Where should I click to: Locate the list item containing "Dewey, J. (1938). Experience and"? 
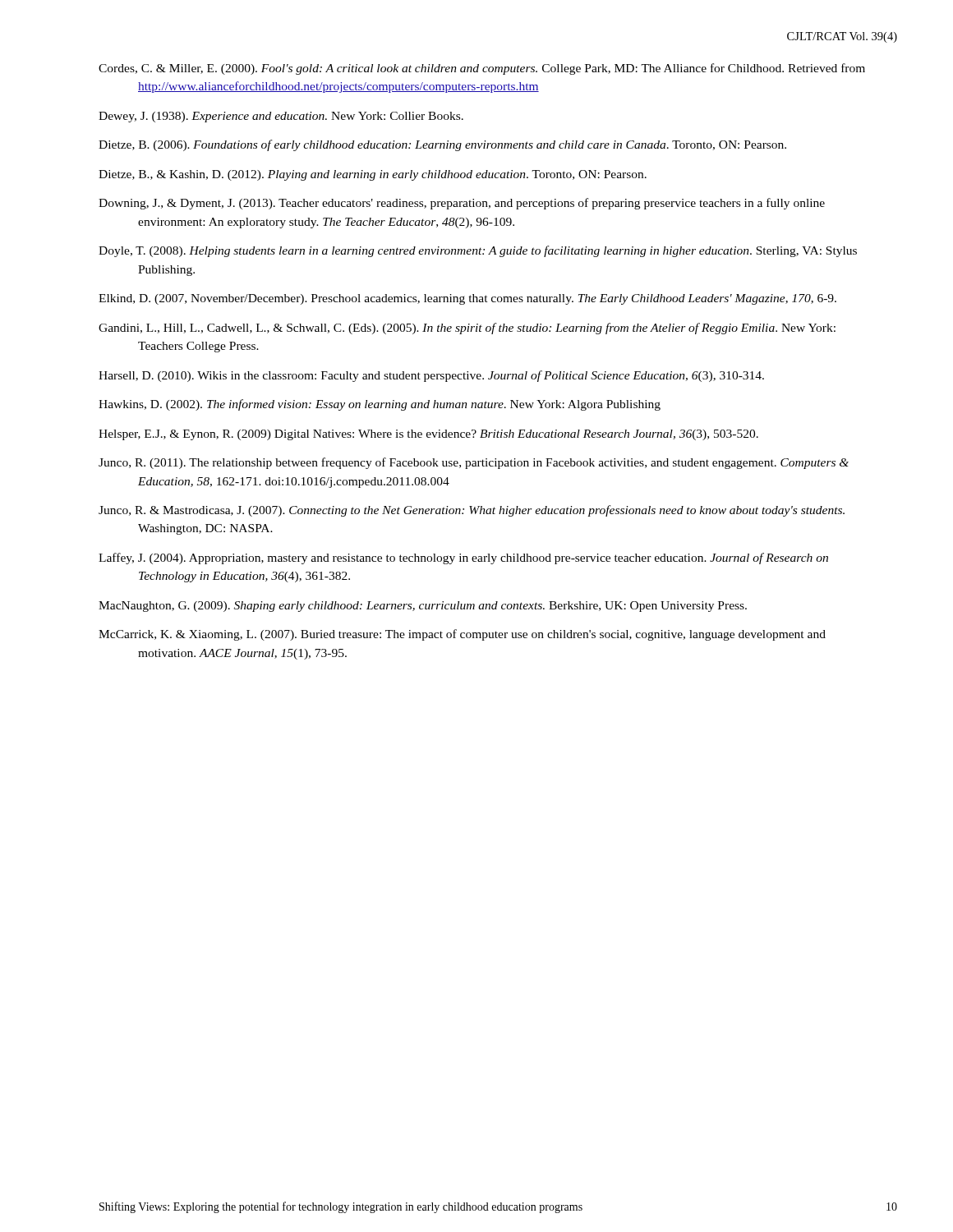[x=281, y=115]
